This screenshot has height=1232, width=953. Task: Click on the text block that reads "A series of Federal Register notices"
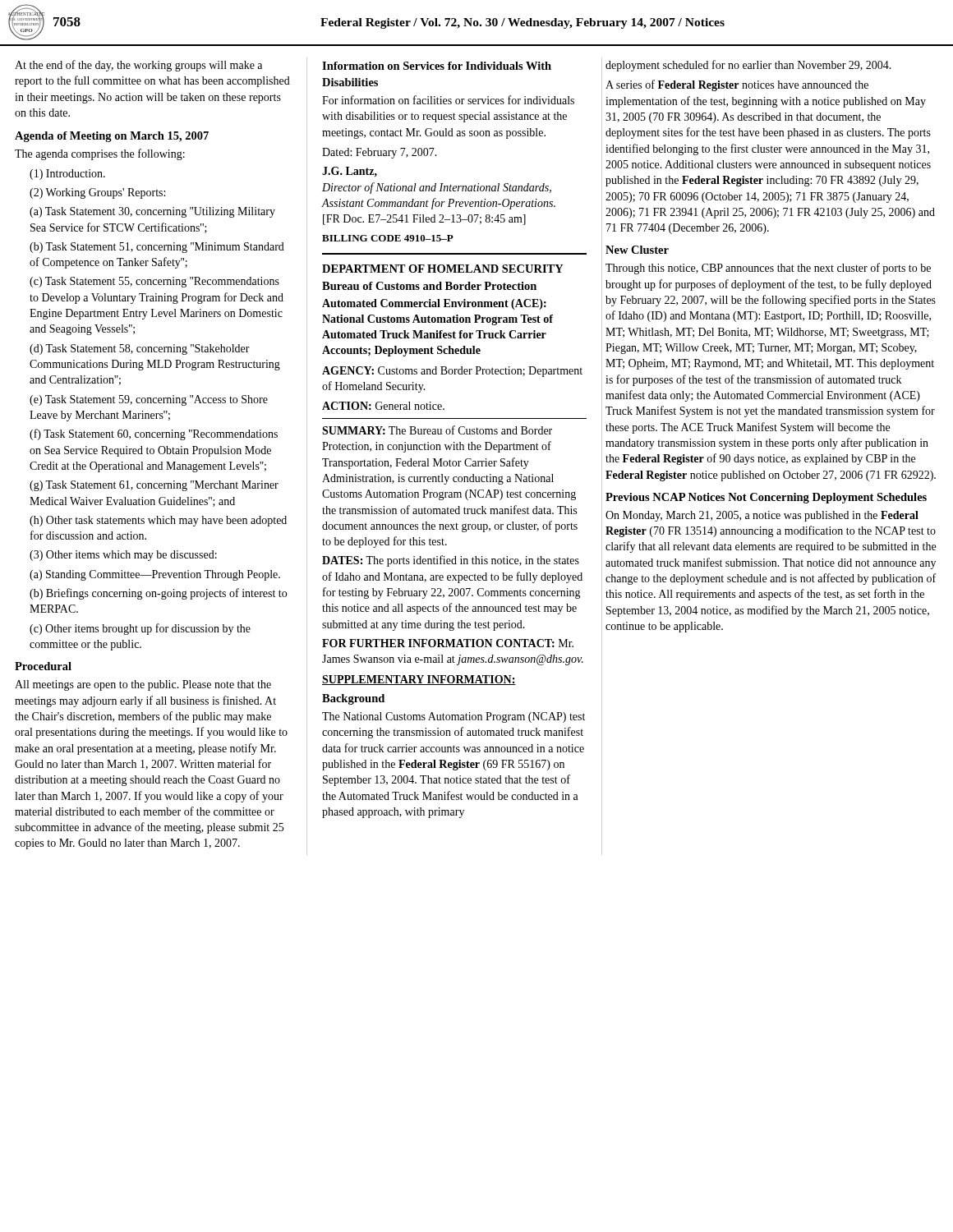770,157
